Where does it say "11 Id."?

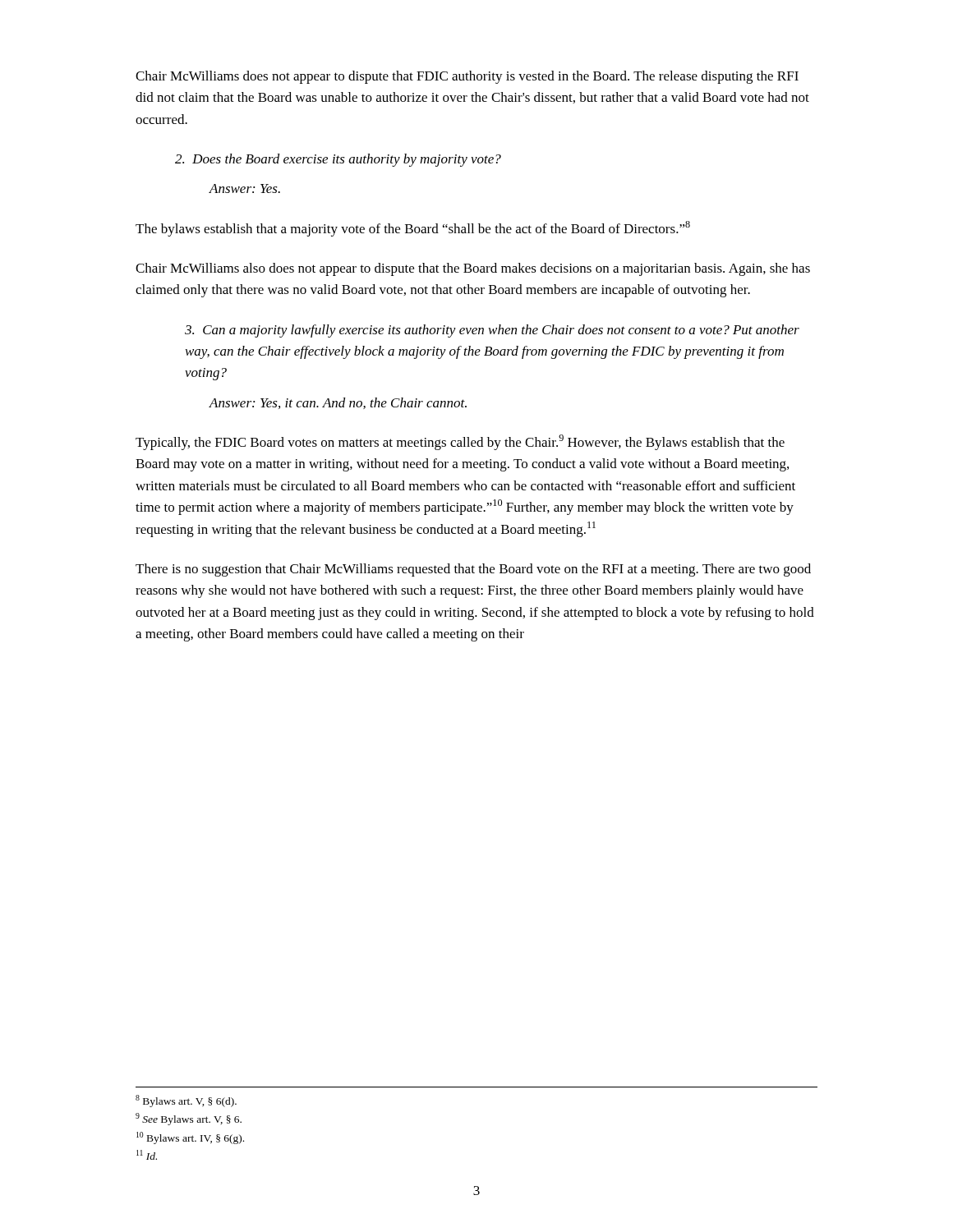pyautogui.click(x=147, y=1155)
